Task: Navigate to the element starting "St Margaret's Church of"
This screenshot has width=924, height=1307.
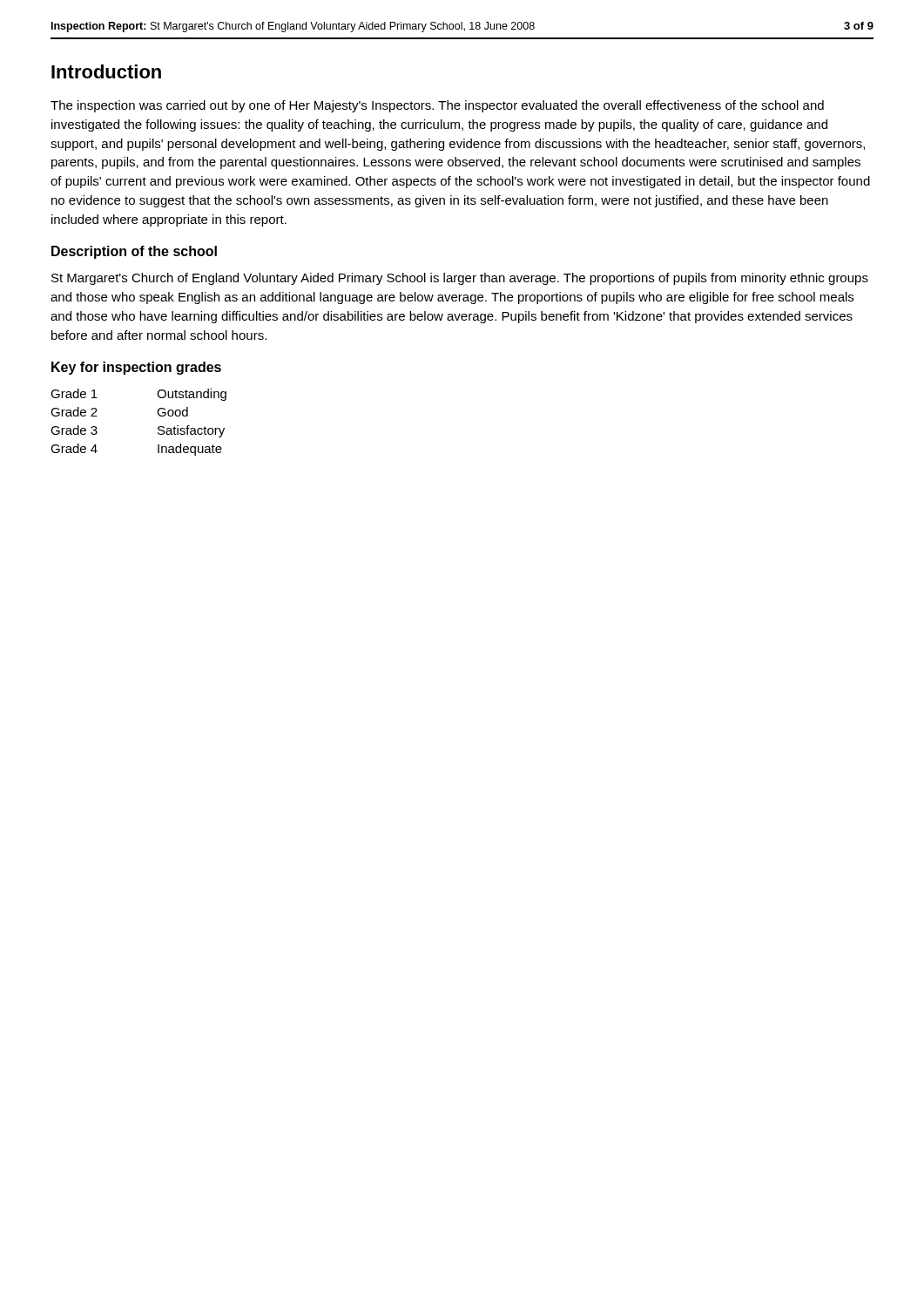Action: 462,306
